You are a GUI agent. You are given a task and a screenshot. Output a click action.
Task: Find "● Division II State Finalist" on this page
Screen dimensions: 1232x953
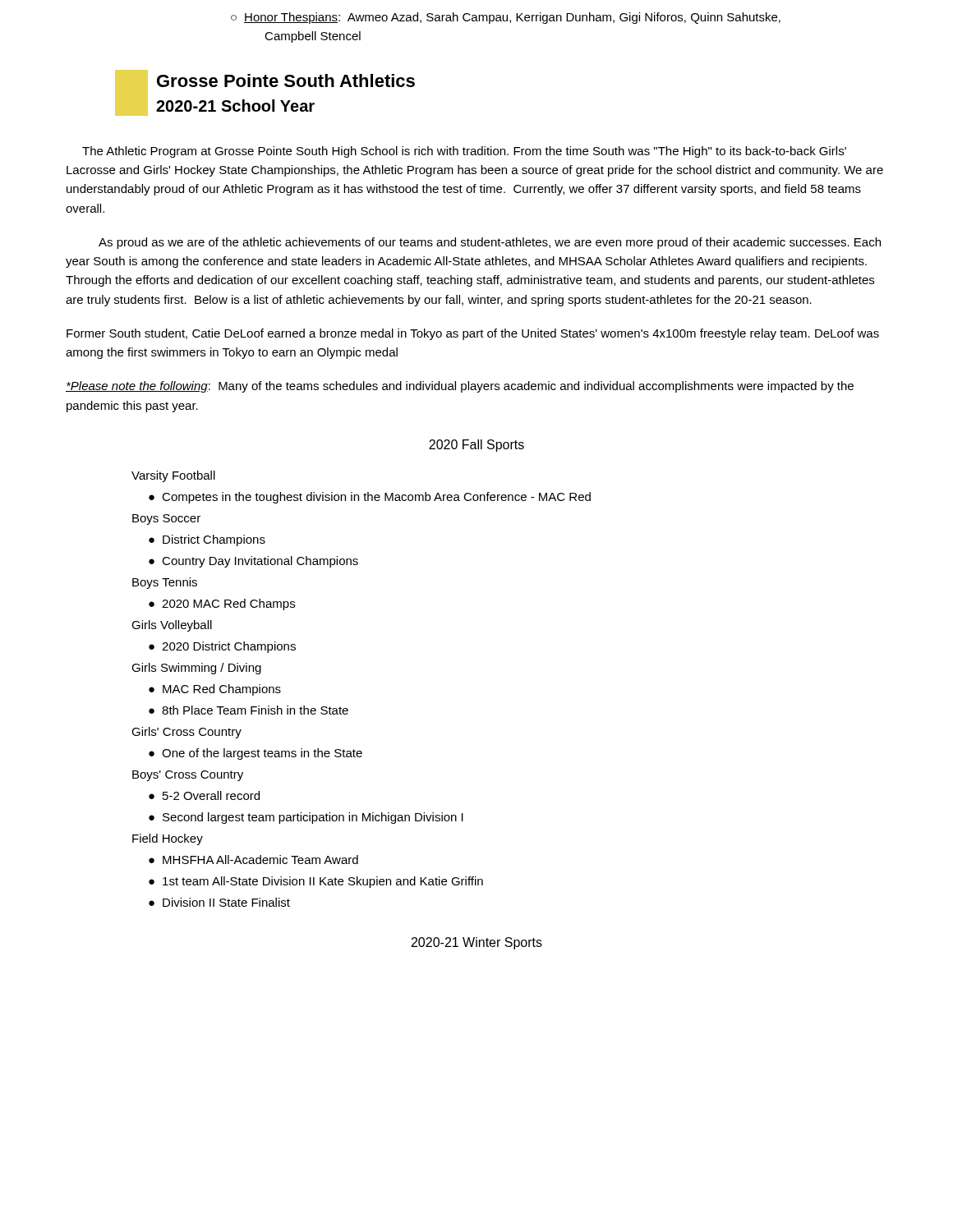(x=219, y=902)
